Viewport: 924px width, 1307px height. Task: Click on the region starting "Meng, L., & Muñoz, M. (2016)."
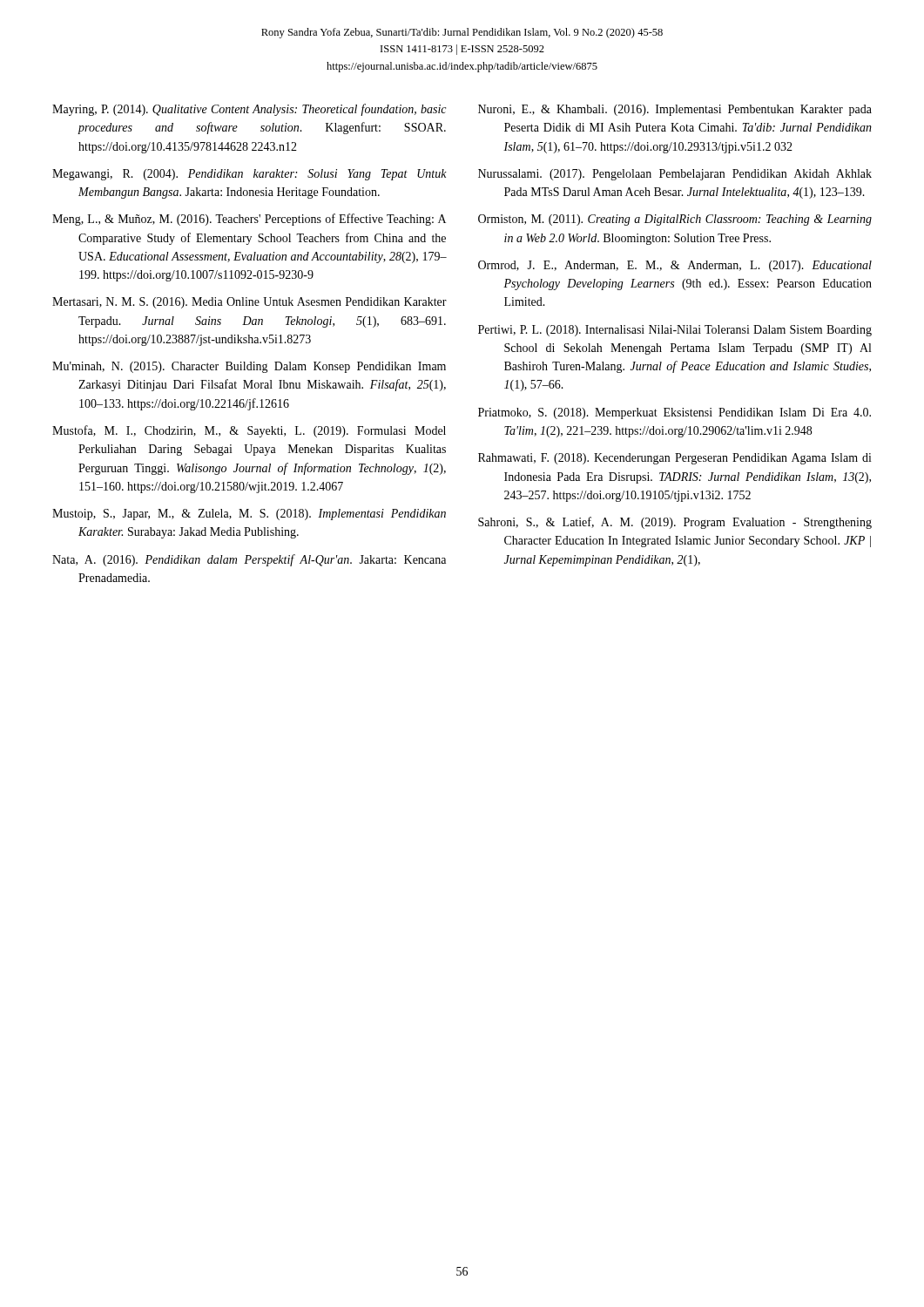point(249,247)
